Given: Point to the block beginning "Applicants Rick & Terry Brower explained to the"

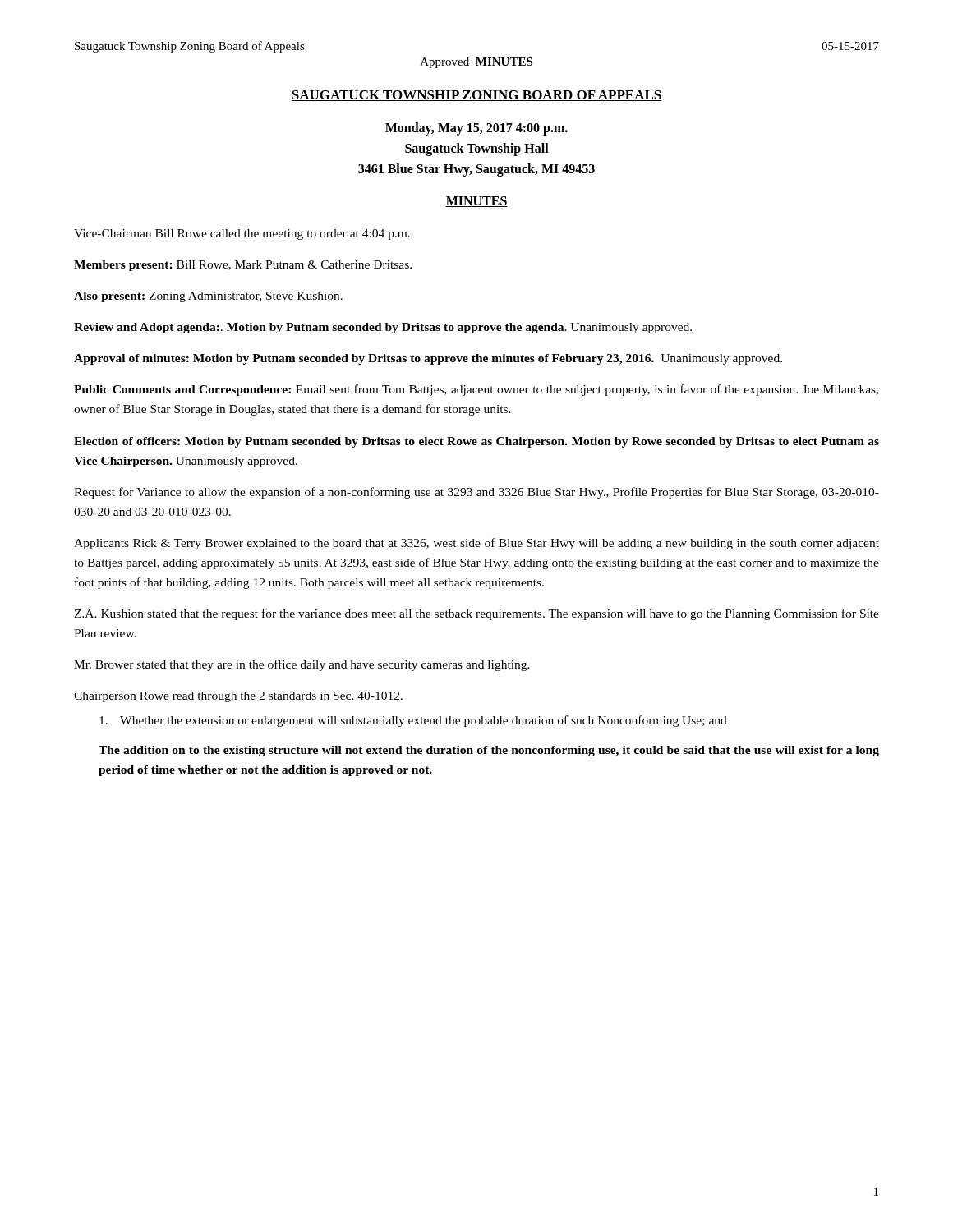Looking at the screenshot, I should tap(476, 562).
